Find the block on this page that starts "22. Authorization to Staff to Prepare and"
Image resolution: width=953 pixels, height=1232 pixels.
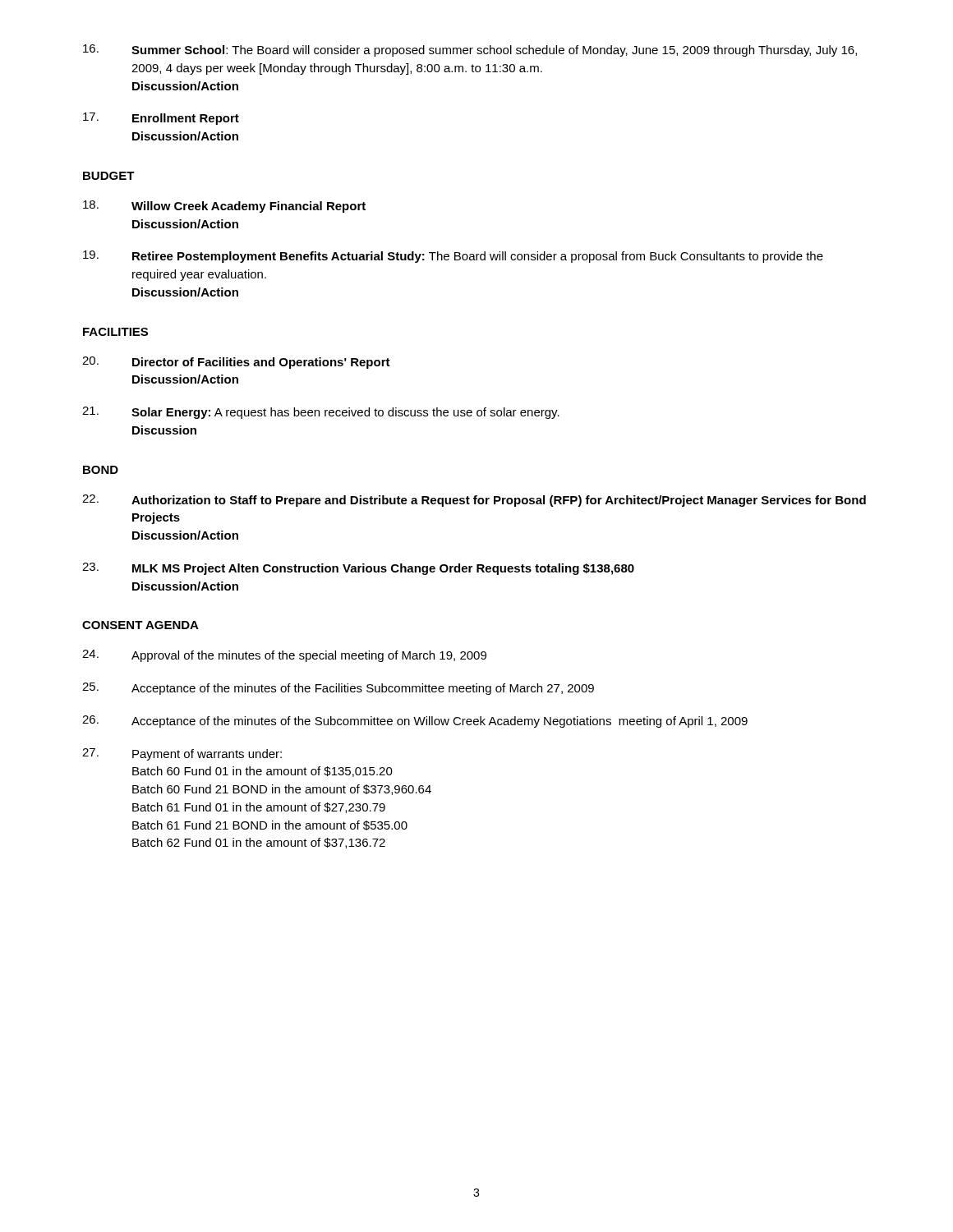[474, 501]
